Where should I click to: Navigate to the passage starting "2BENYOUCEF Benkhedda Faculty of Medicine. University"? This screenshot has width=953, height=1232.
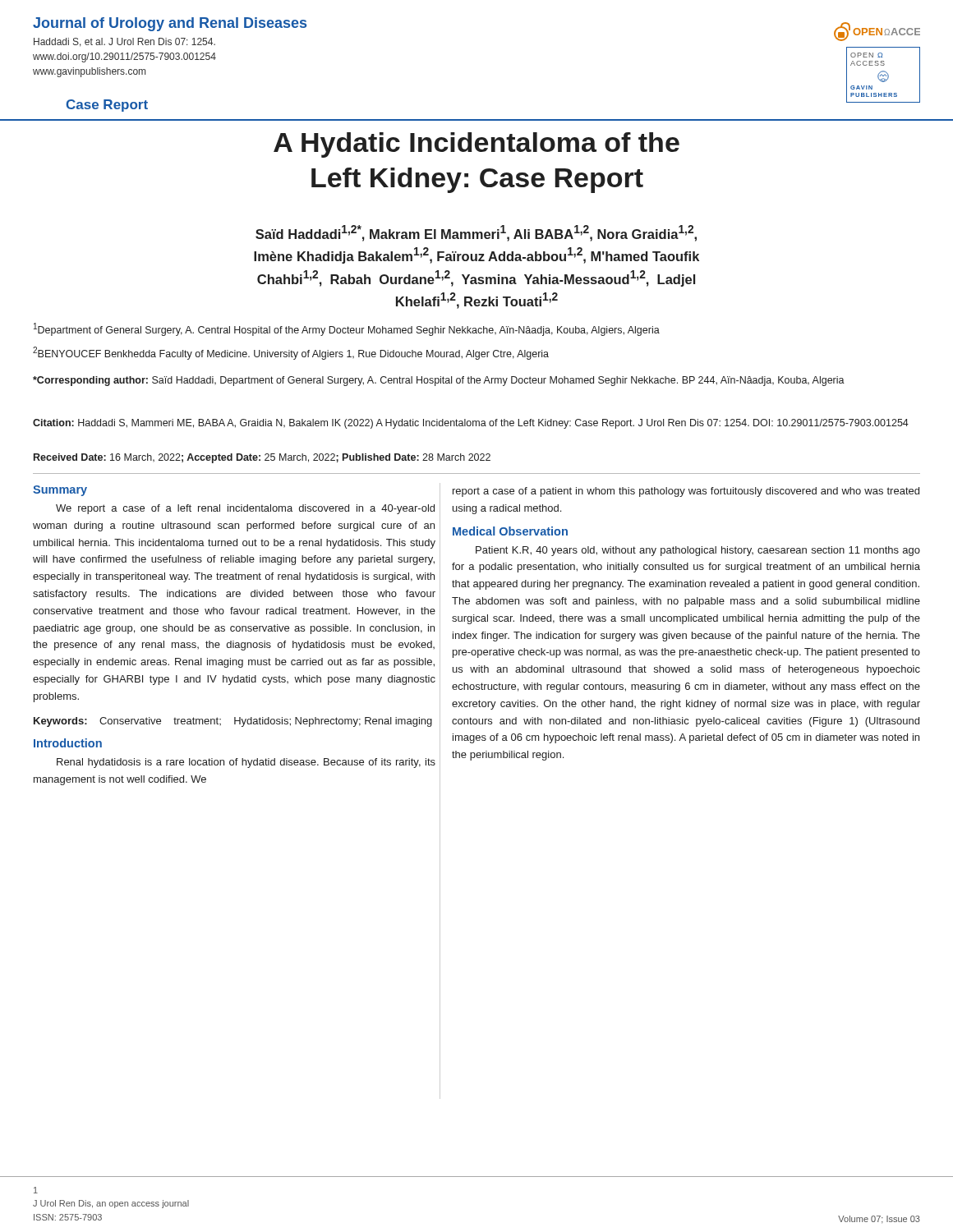[x=291, y=352]
